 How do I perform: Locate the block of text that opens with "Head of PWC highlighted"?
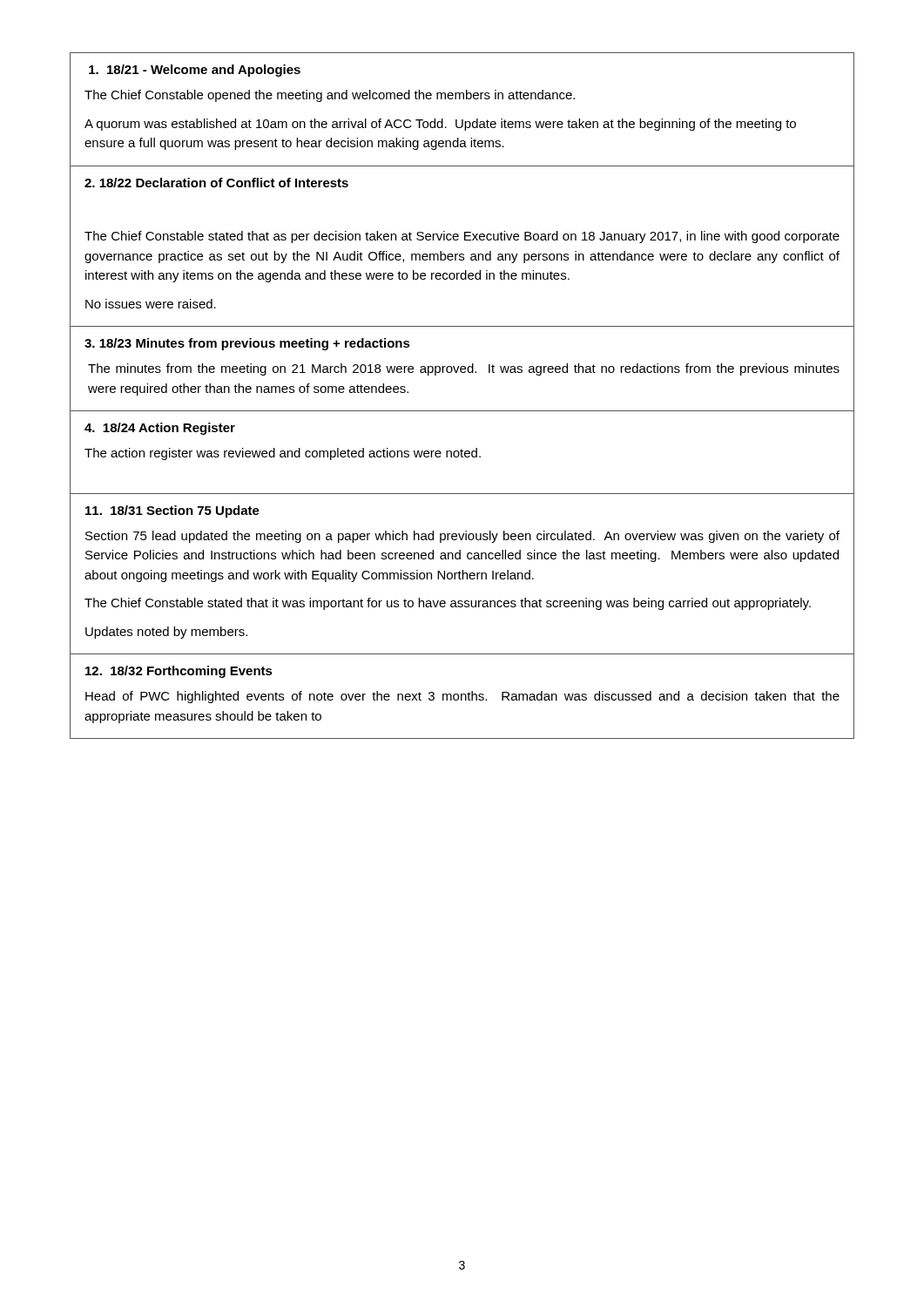(462, 706)
